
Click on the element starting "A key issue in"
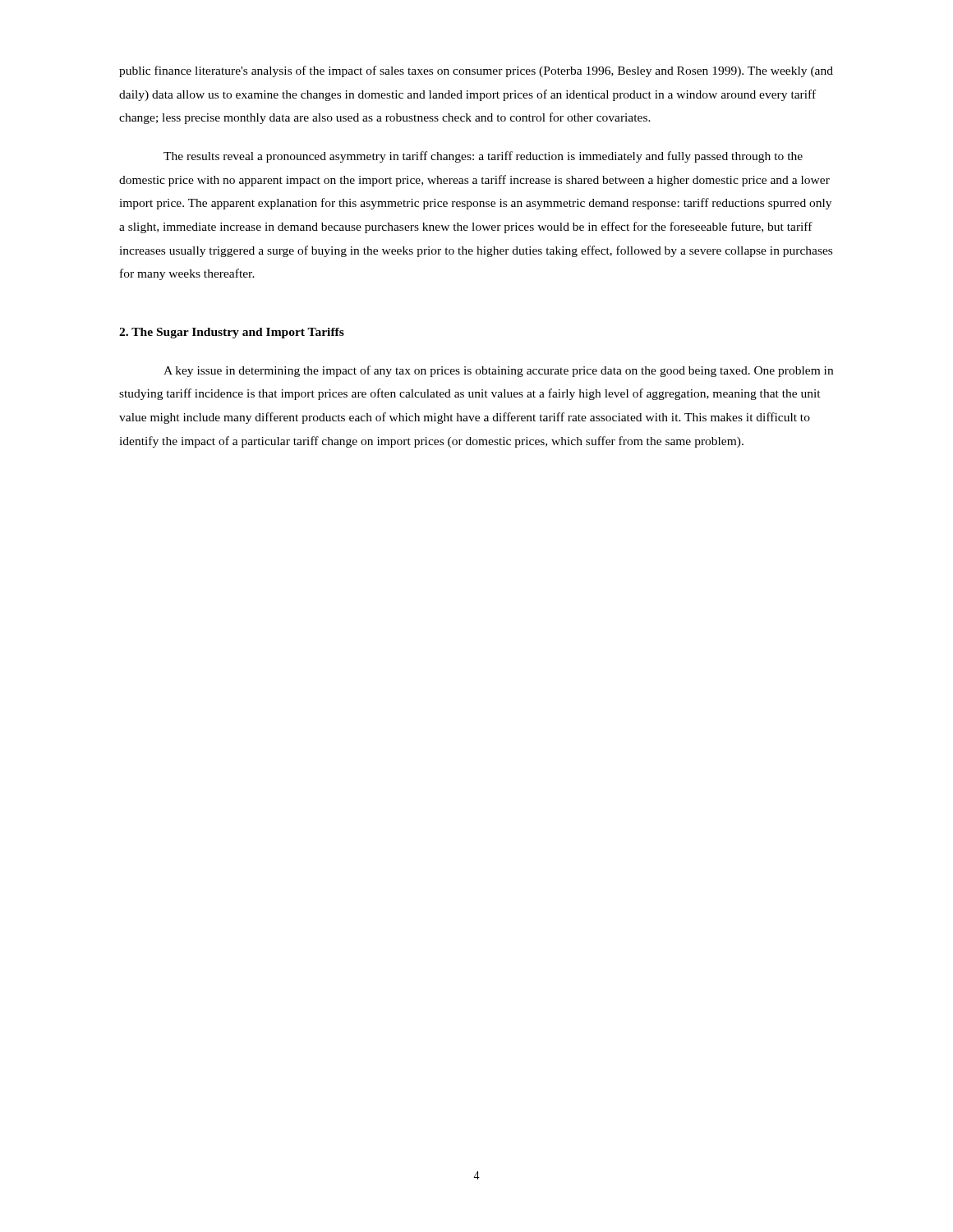click(x=476, y=406)
